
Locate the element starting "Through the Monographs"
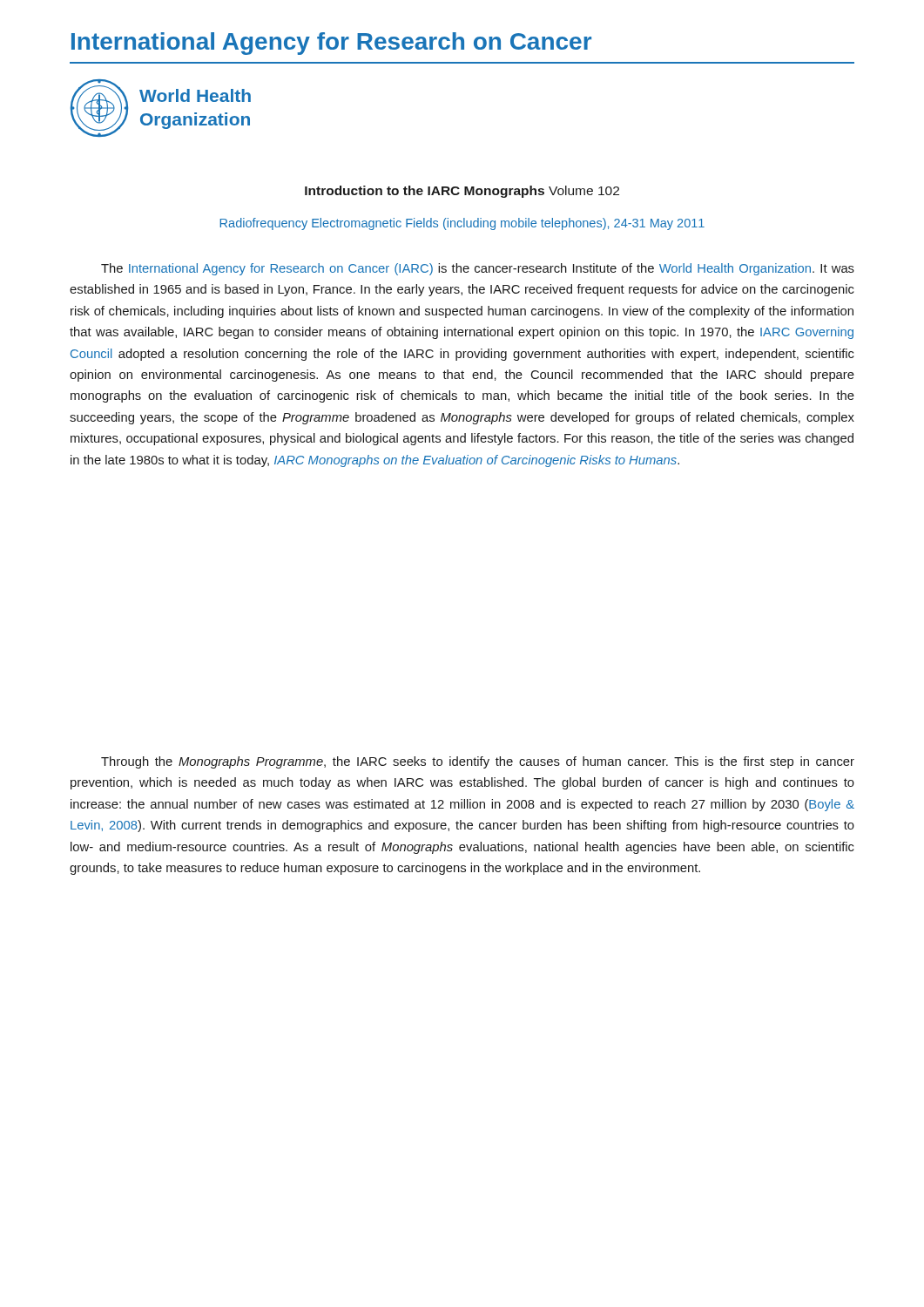coord(462,815)
